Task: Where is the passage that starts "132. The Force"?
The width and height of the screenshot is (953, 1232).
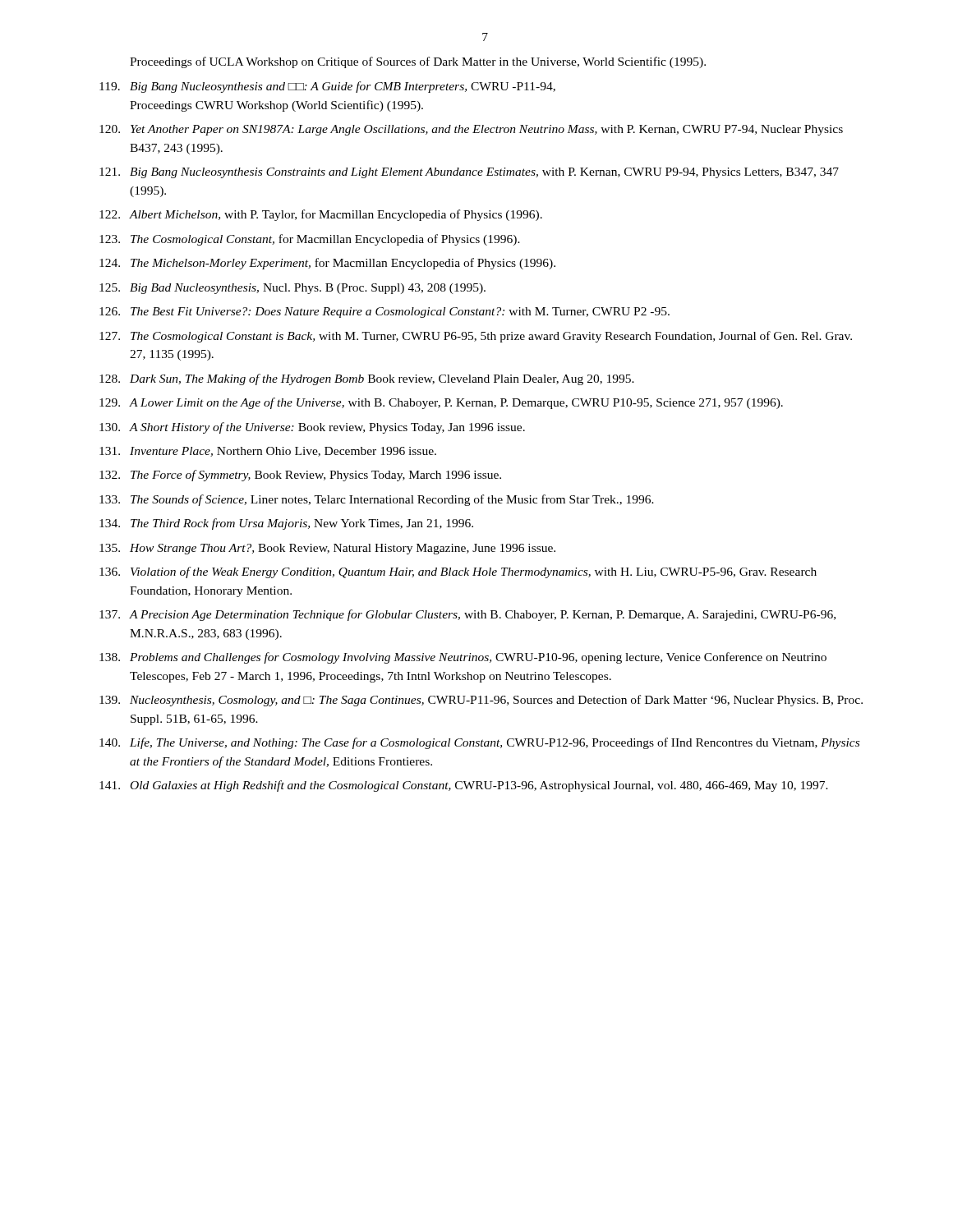Action: pos(485,475)
